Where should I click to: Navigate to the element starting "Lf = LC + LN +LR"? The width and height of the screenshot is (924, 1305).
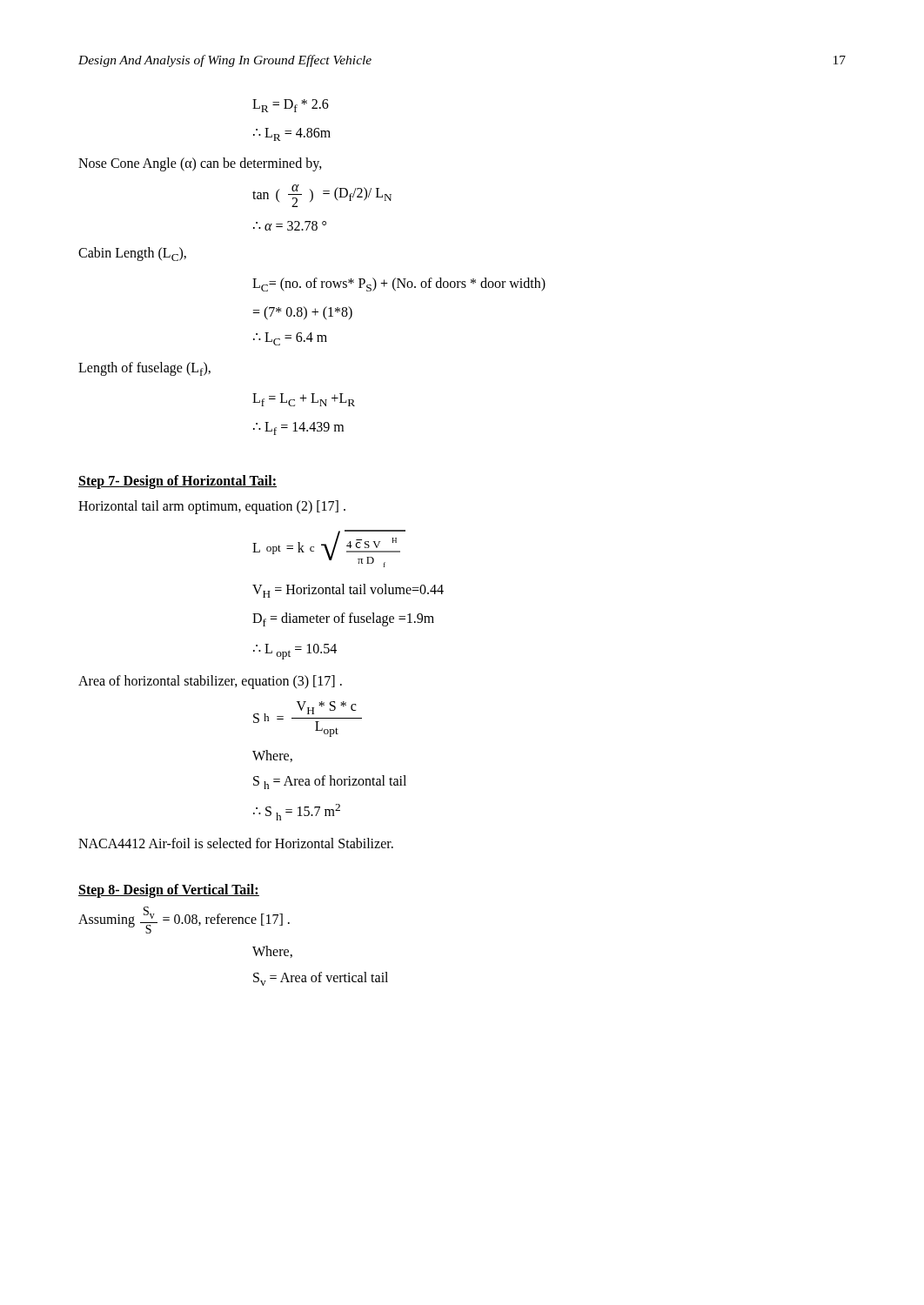[x=304, y=400]
